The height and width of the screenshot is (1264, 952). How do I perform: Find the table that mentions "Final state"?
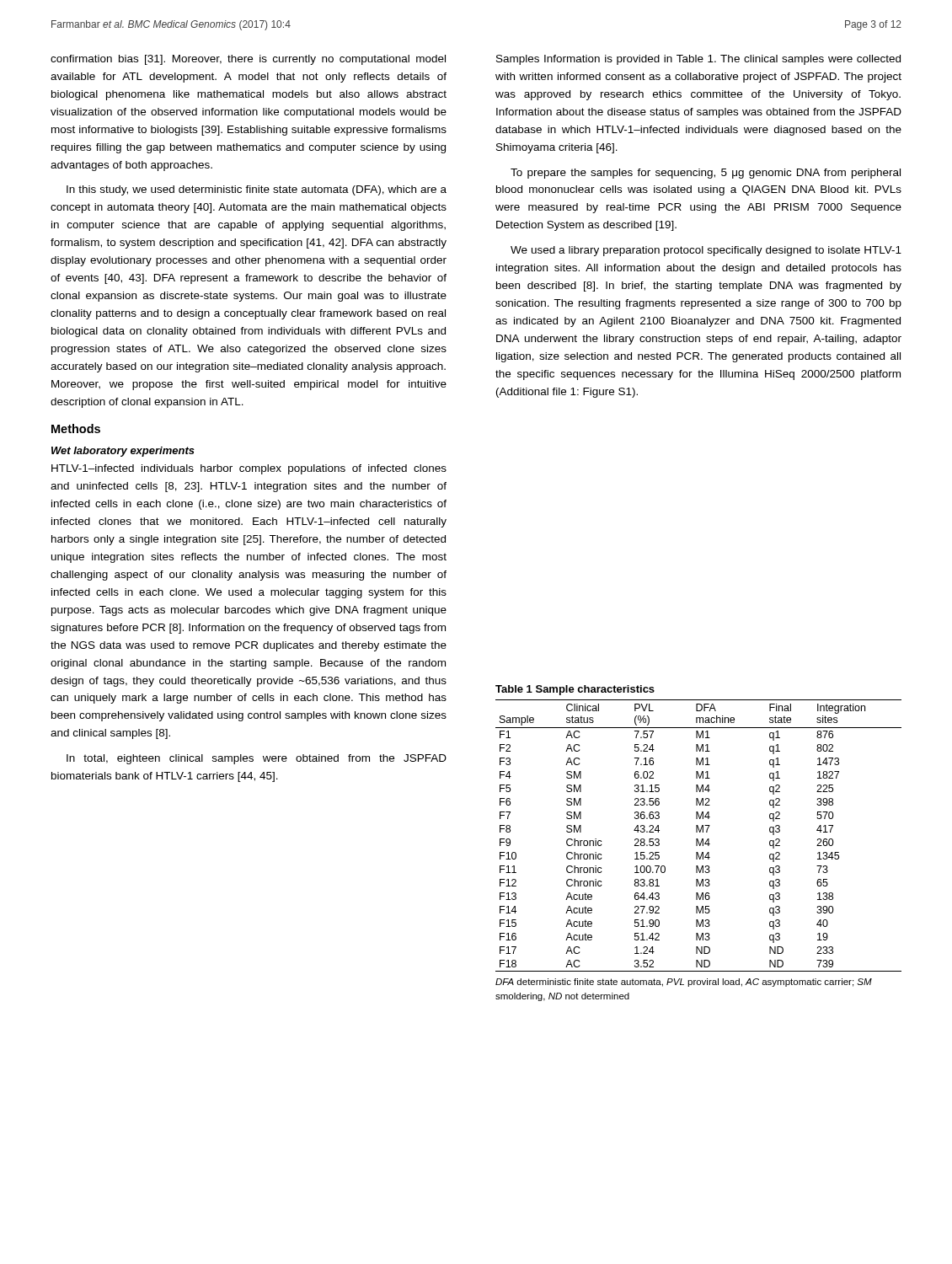(x=698, y=851)
